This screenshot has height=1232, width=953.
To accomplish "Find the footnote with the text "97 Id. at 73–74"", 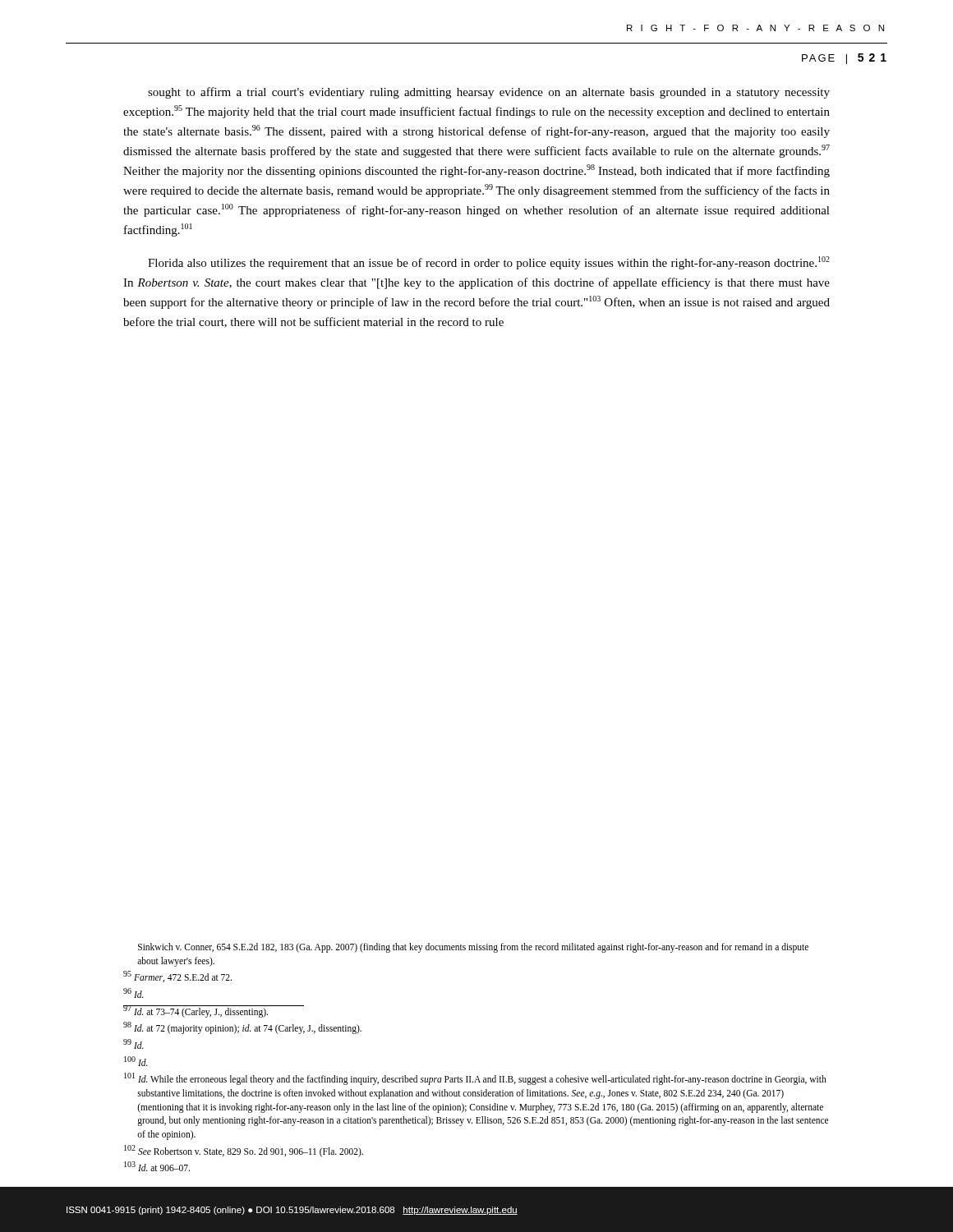I will click(x=214, y=1011).
